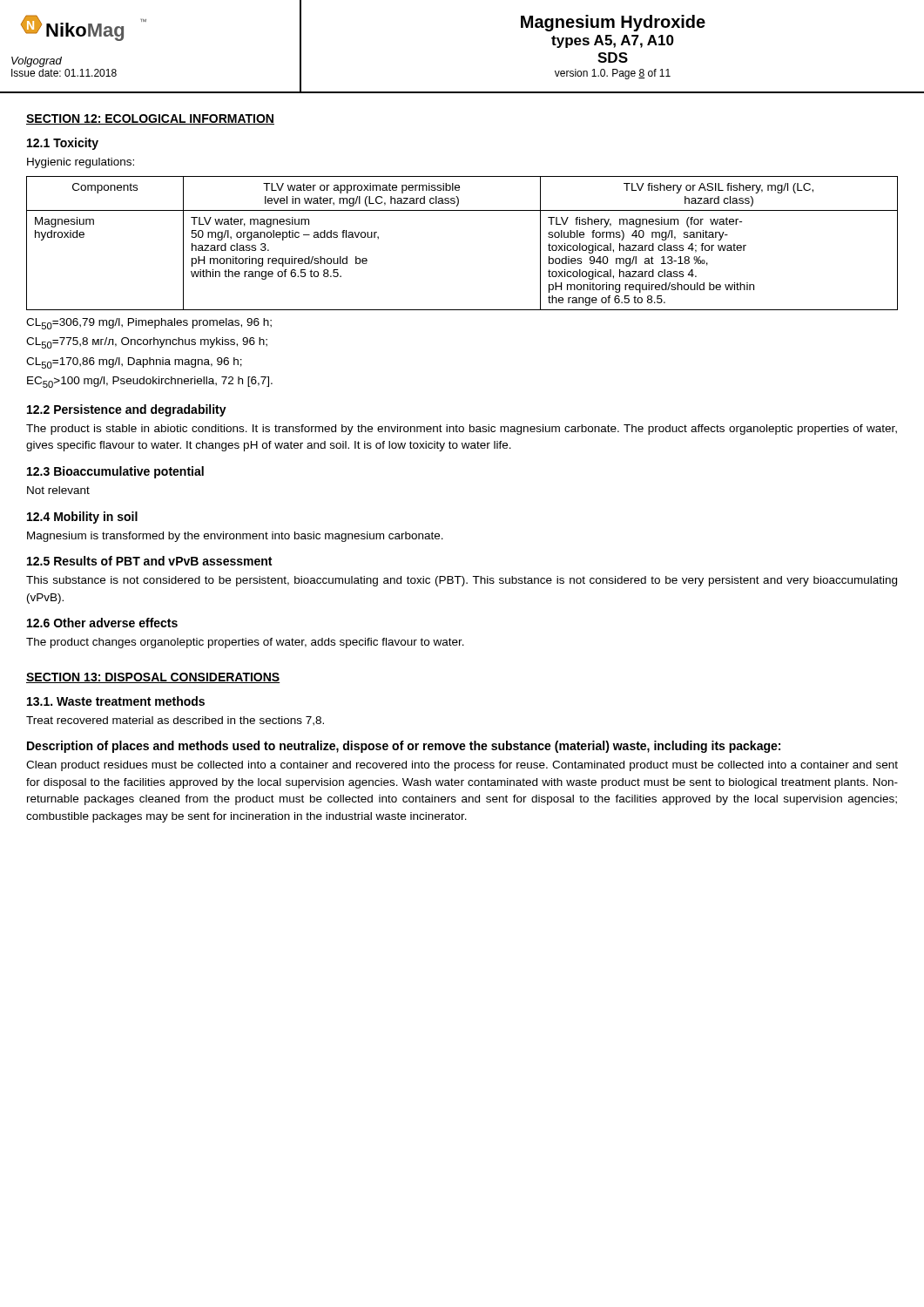The height and width of the screenshot is (1307, 924).
Task: Point to the block beginning "CL50=775,8 мг/л, Oncorhynchus mykiss,"
Action: coord(147,342)
